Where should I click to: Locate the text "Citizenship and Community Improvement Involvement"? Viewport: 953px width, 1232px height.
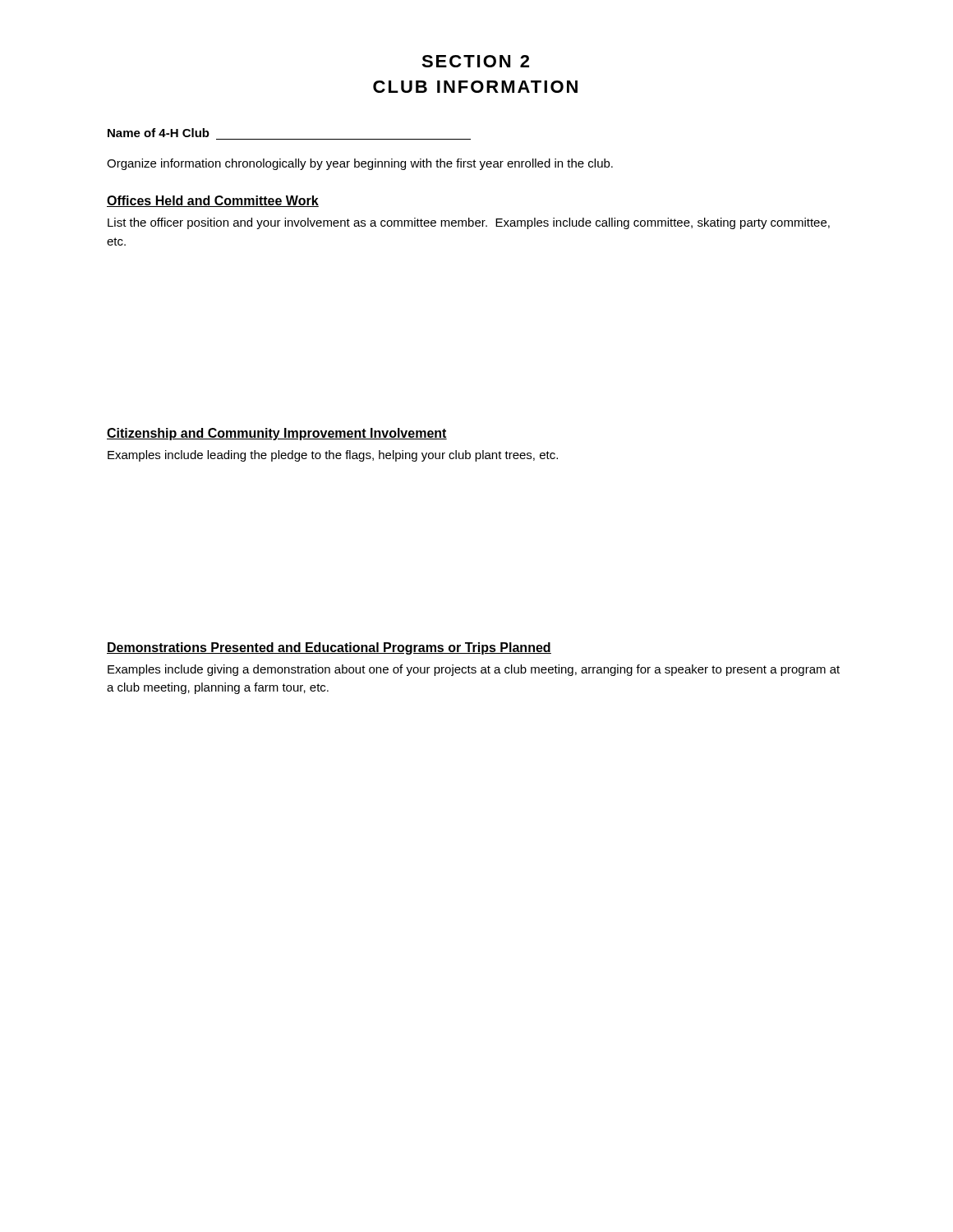(x=277, y=433)
